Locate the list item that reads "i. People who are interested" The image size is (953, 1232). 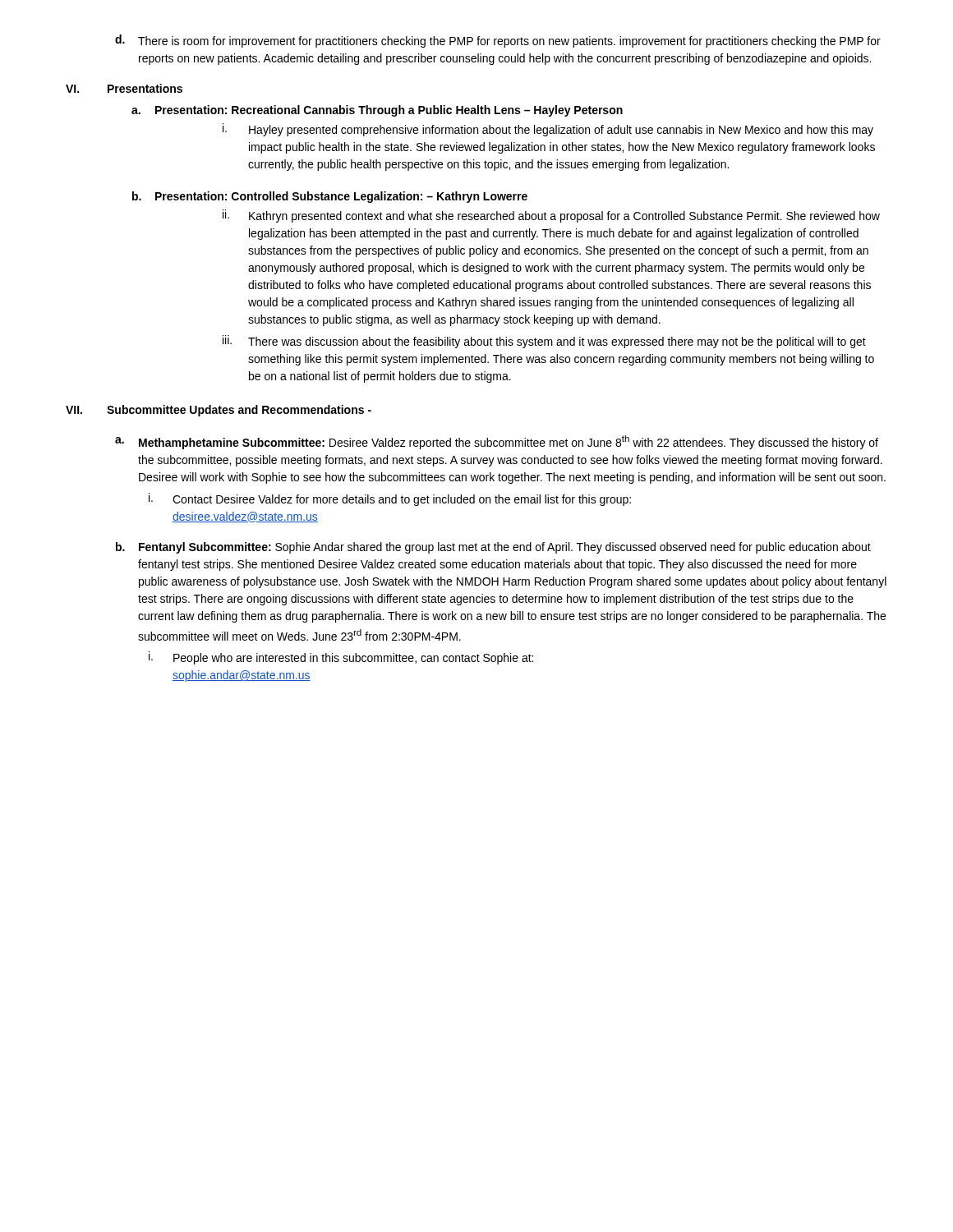pyautogui.click(x=518, y=667)
